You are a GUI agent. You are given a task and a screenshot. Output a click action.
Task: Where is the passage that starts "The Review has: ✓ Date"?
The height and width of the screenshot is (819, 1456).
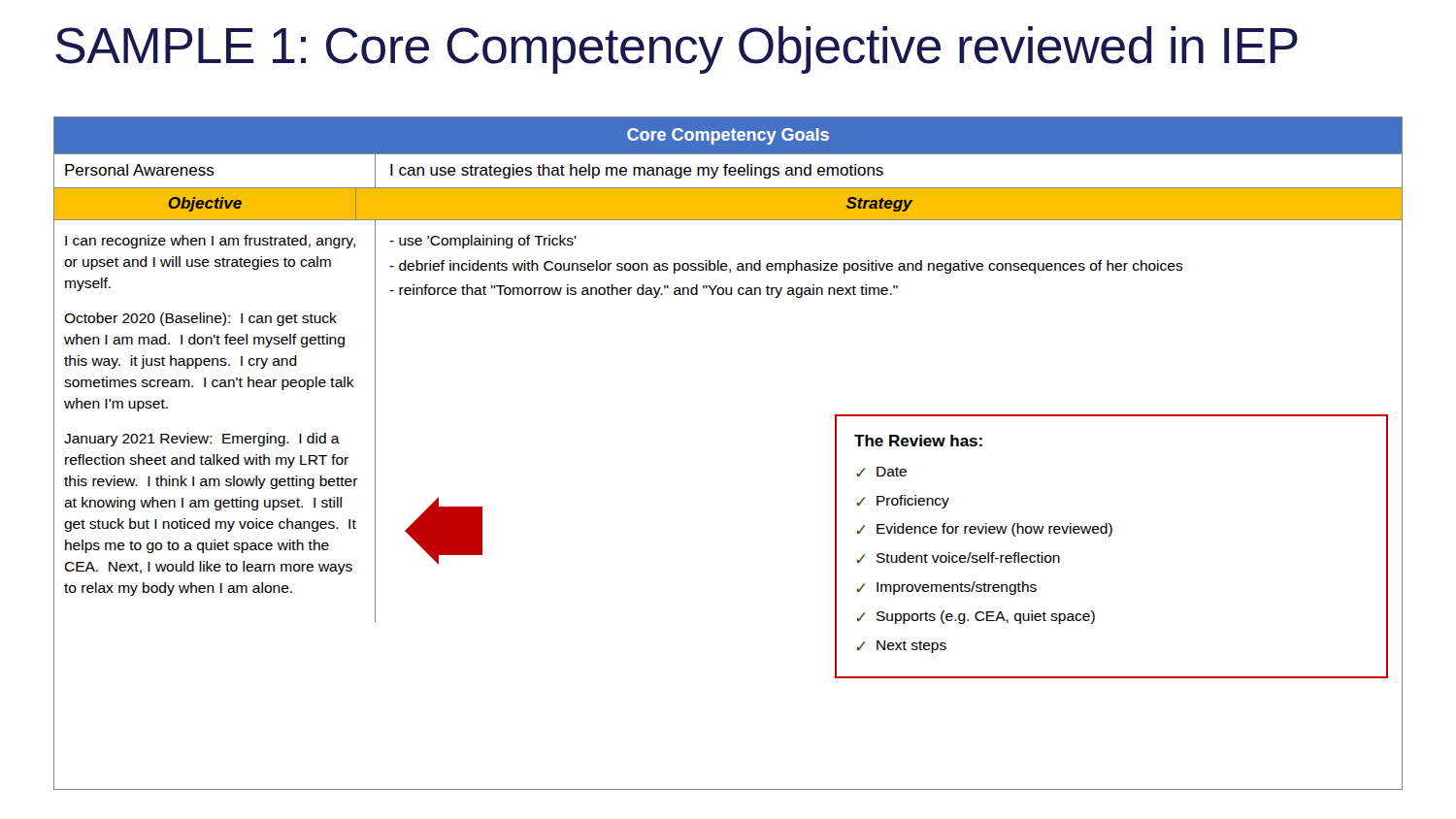(x=1111, y=544)
